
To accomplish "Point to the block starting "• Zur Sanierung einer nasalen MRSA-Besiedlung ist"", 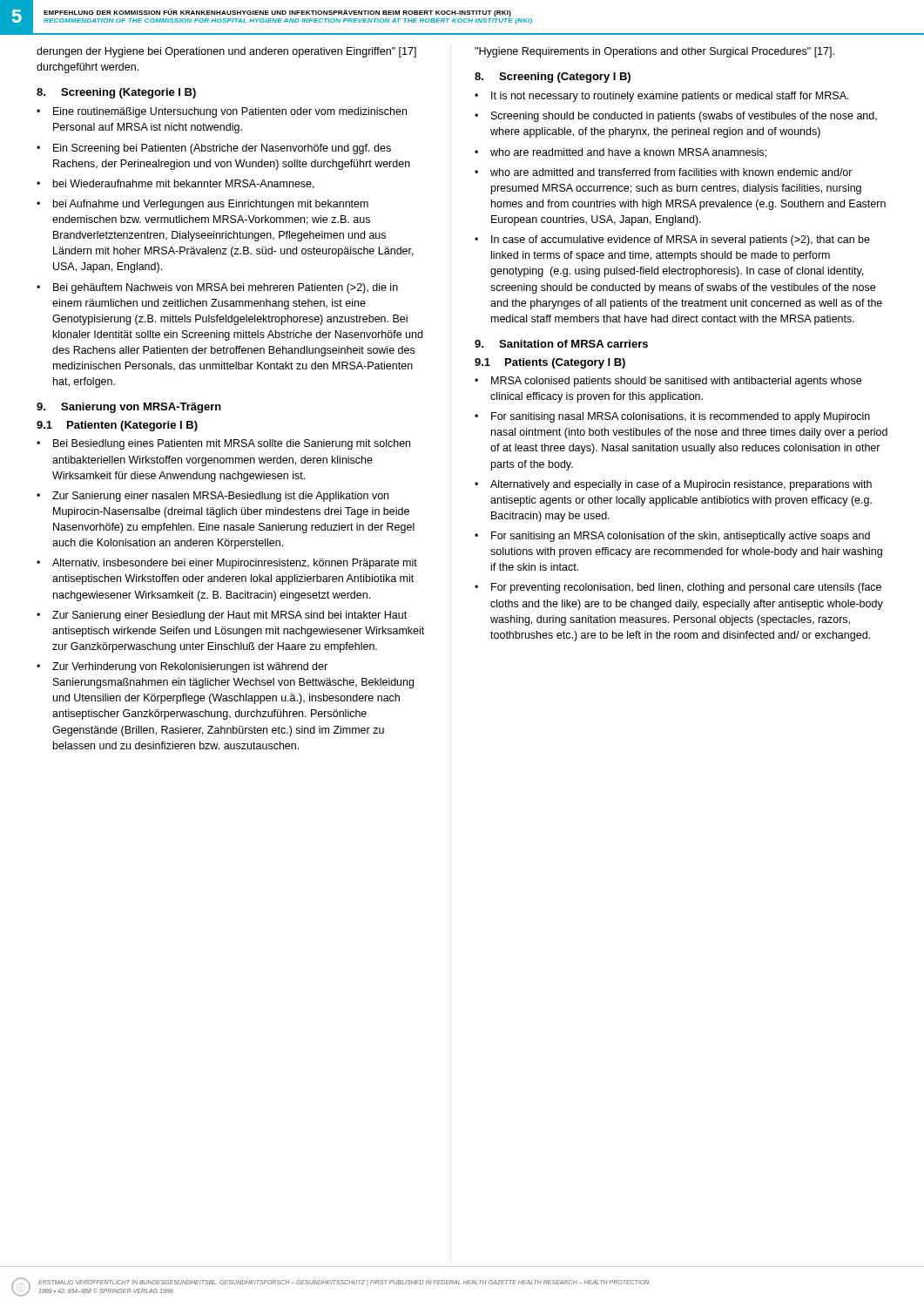I will [x=232, y=519].
